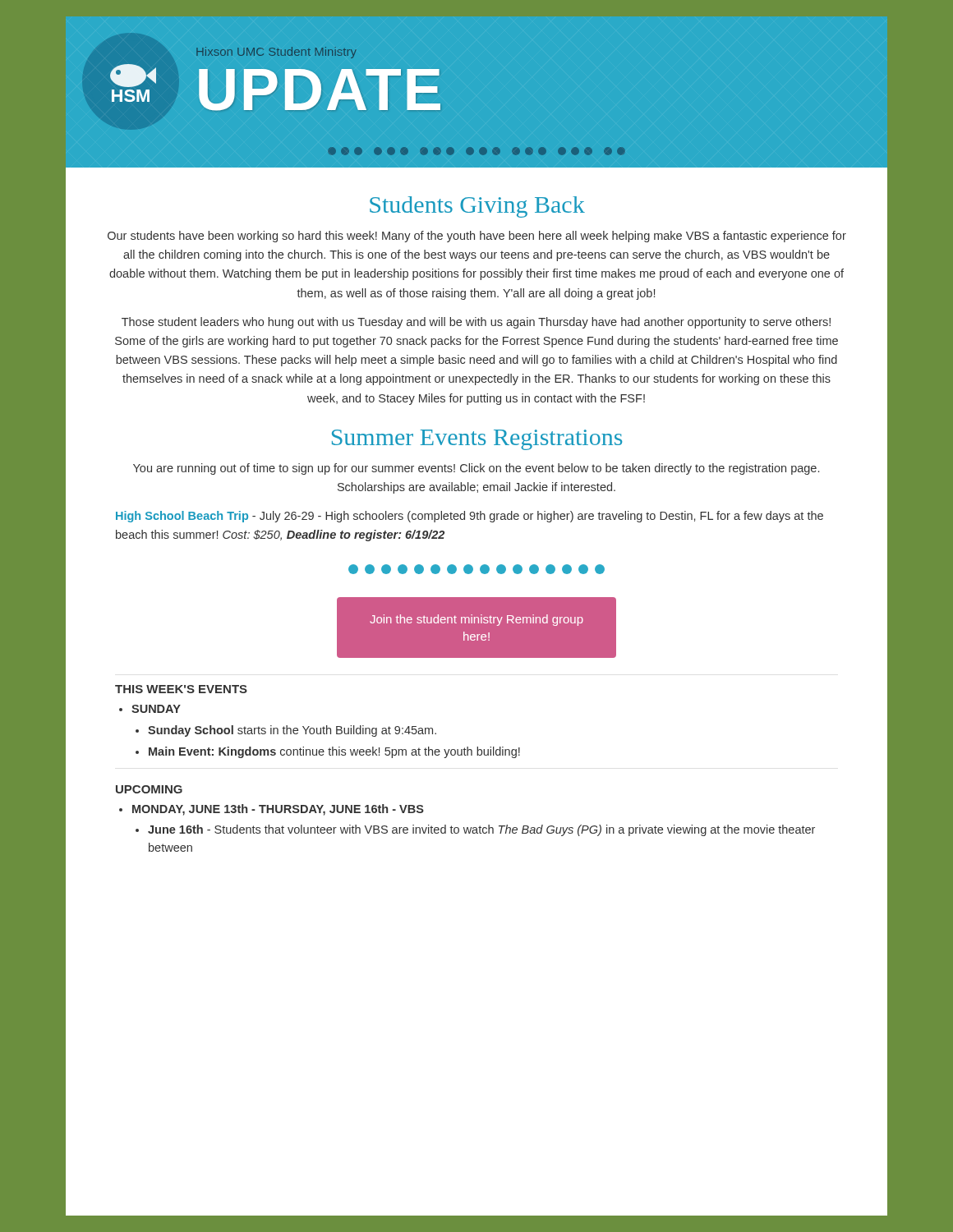This screenshot has height=1232, width=953.
Task: Find the block on this page that starts "High School Beach Trip - July"
Action: pos(476,526)
